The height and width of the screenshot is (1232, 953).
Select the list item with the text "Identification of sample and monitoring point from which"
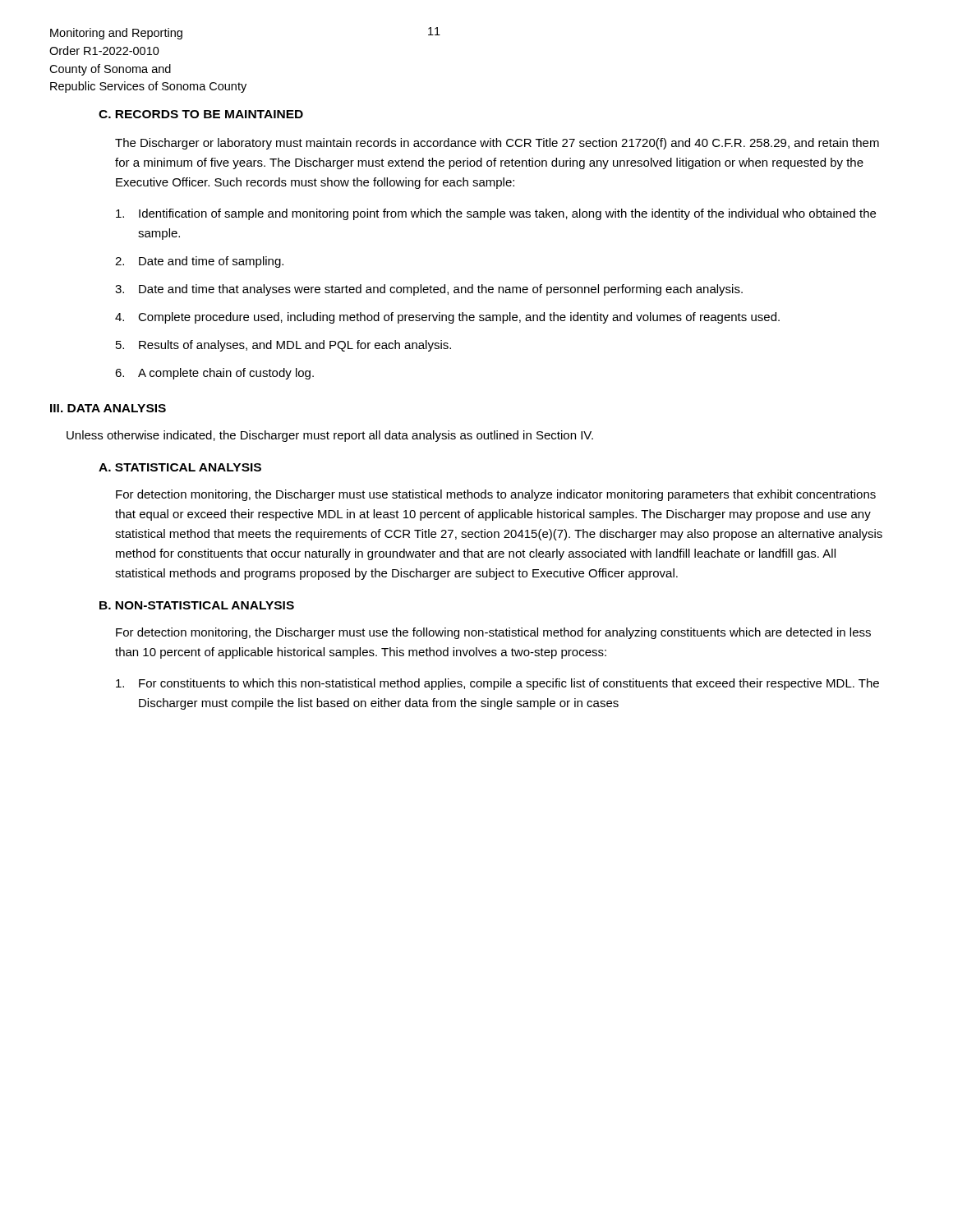[x=501, y=223]
